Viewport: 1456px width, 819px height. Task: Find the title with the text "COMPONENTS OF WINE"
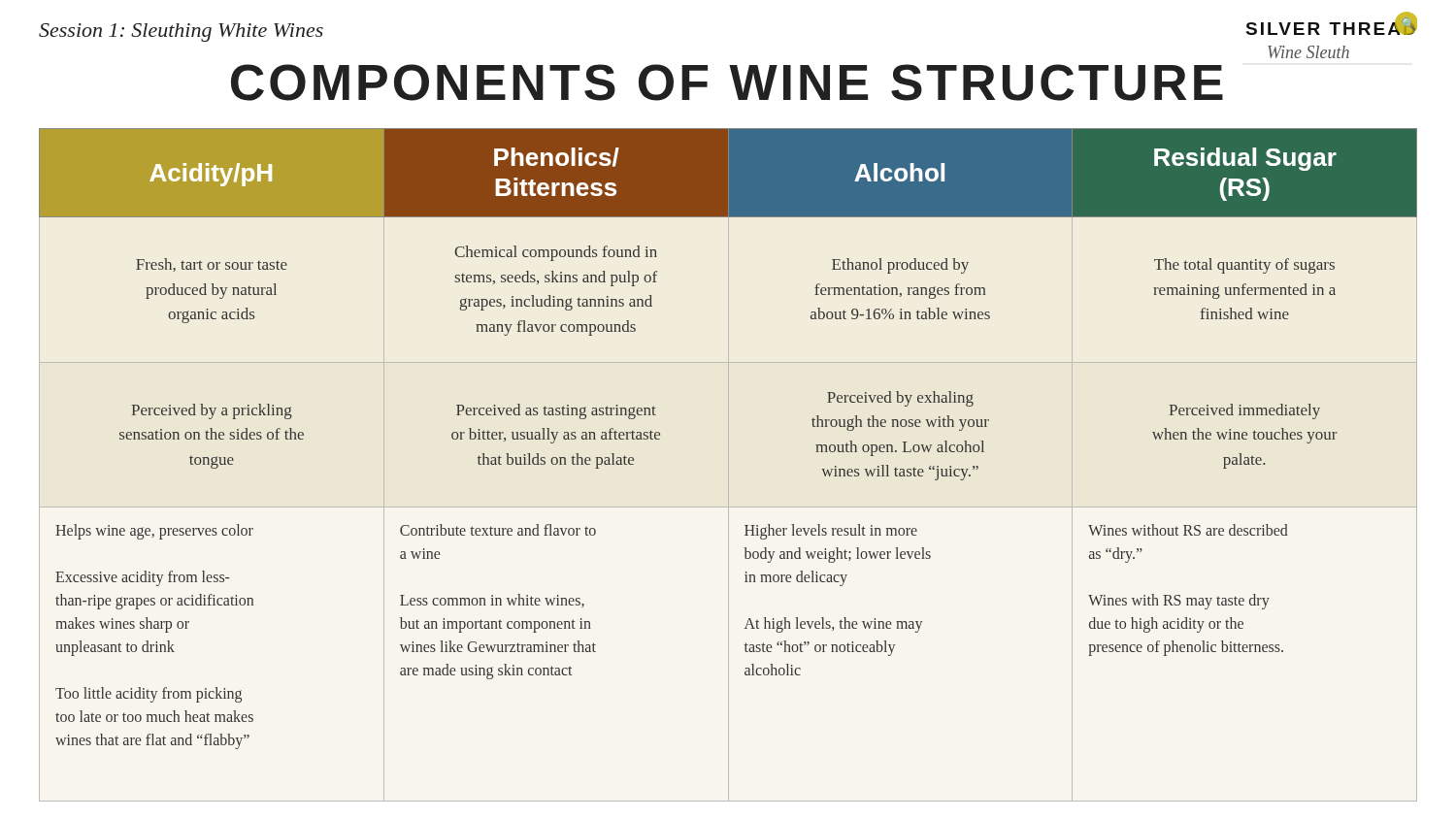pyautogui.click(x=728, y=83)
